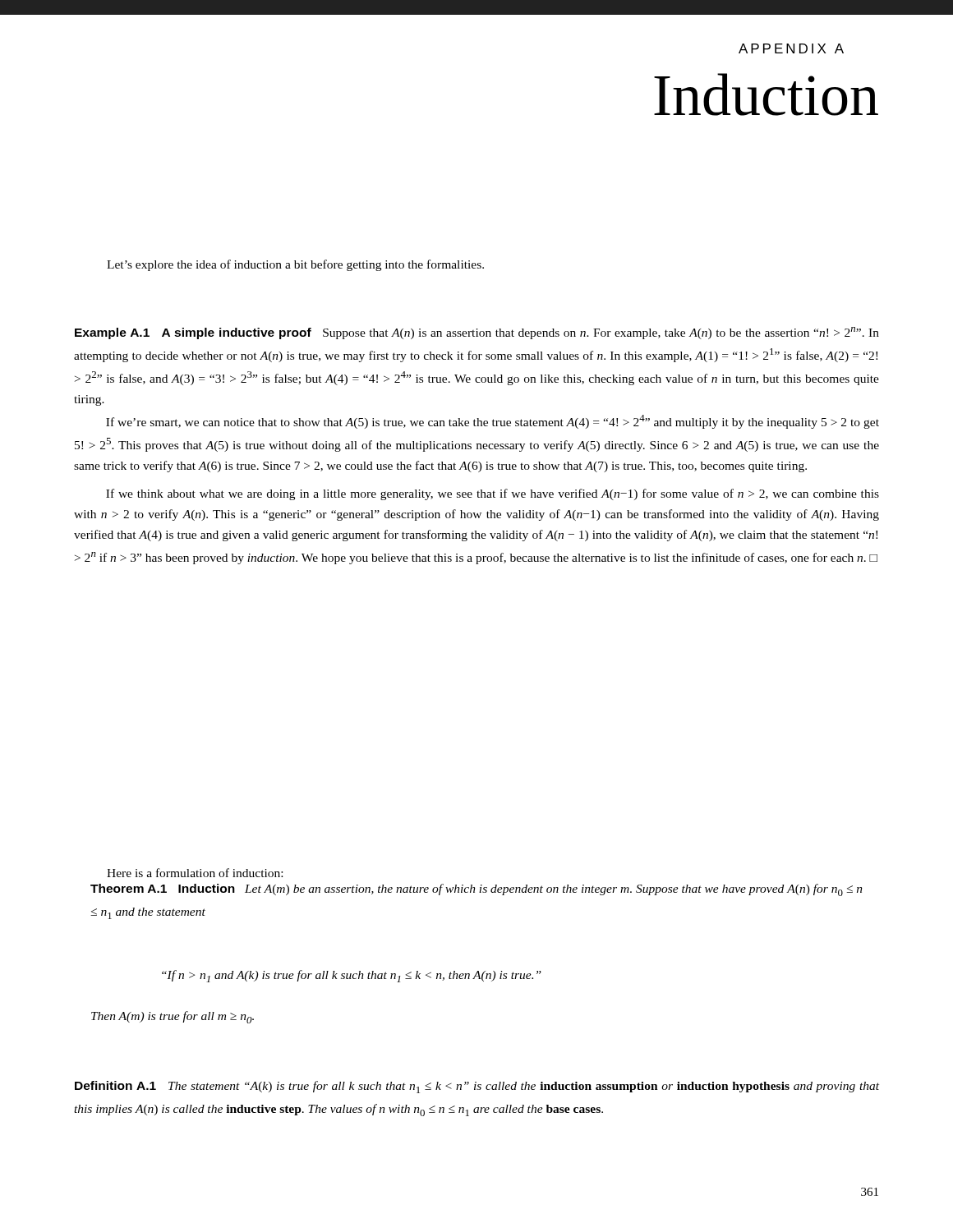Locate the title

pos(766,95)
